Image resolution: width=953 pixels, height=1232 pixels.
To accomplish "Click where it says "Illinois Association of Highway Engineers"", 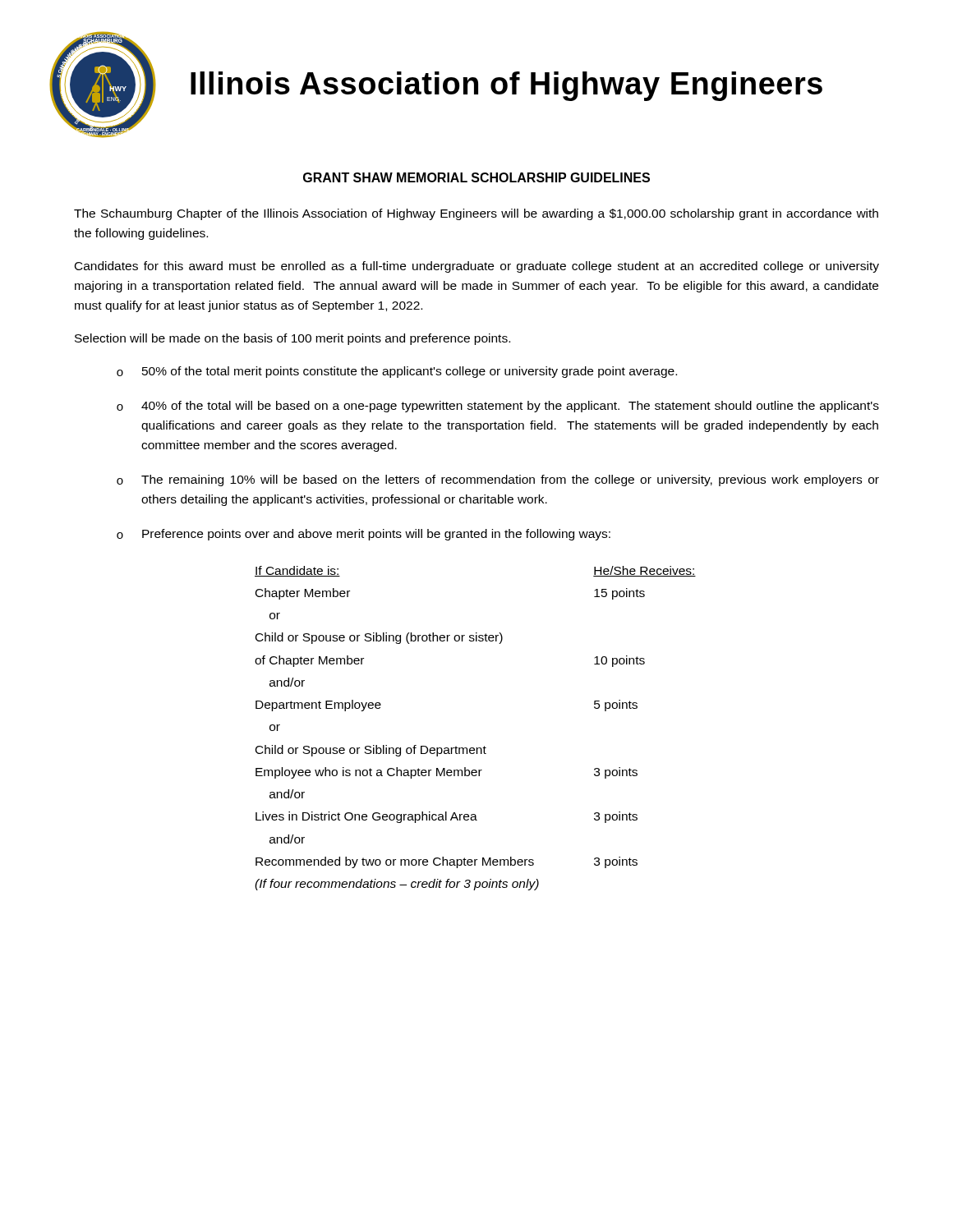I will point(506,85).
